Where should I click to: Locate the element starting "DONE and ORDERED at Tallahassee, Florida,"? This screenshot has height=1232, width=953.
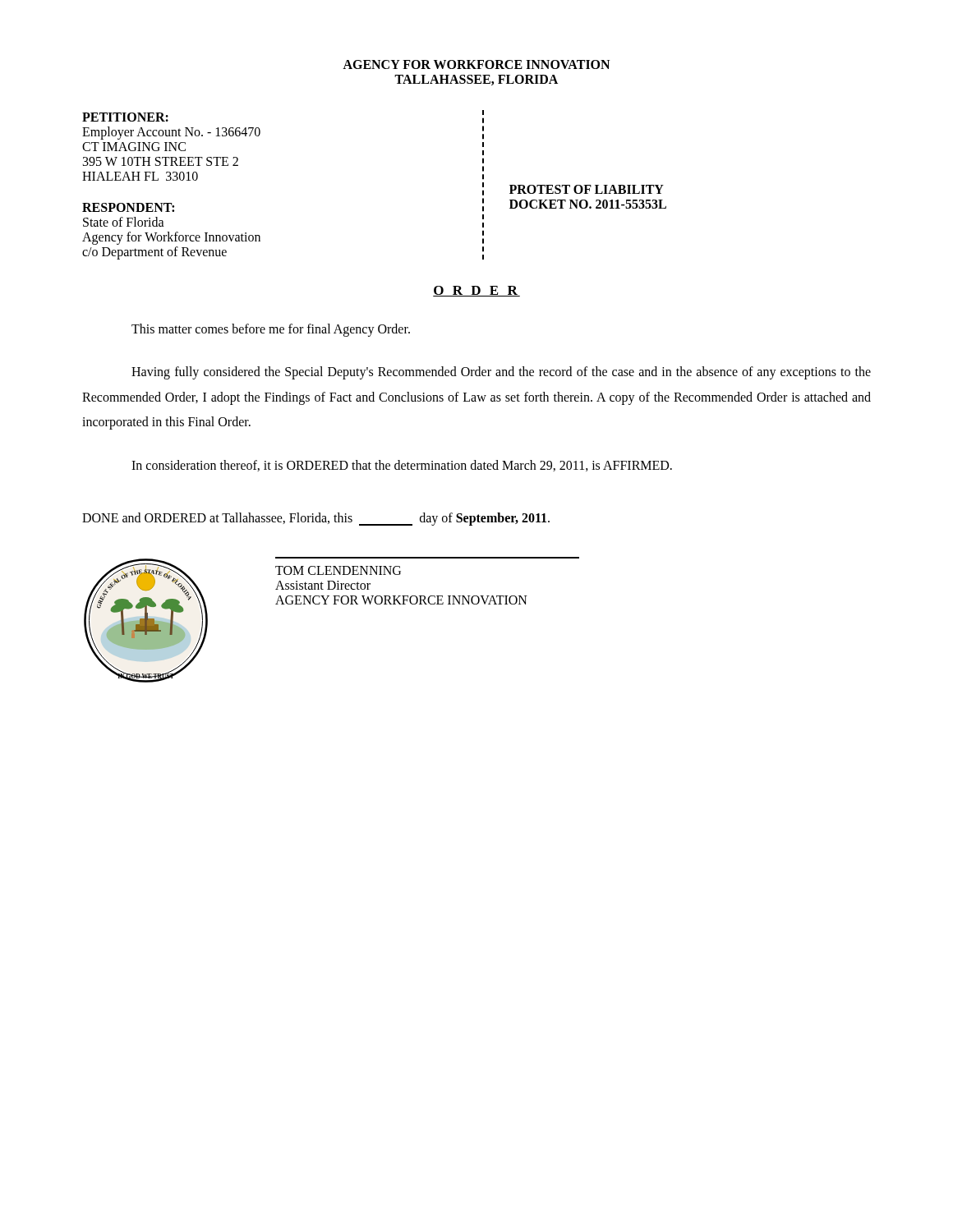point(316,517)
